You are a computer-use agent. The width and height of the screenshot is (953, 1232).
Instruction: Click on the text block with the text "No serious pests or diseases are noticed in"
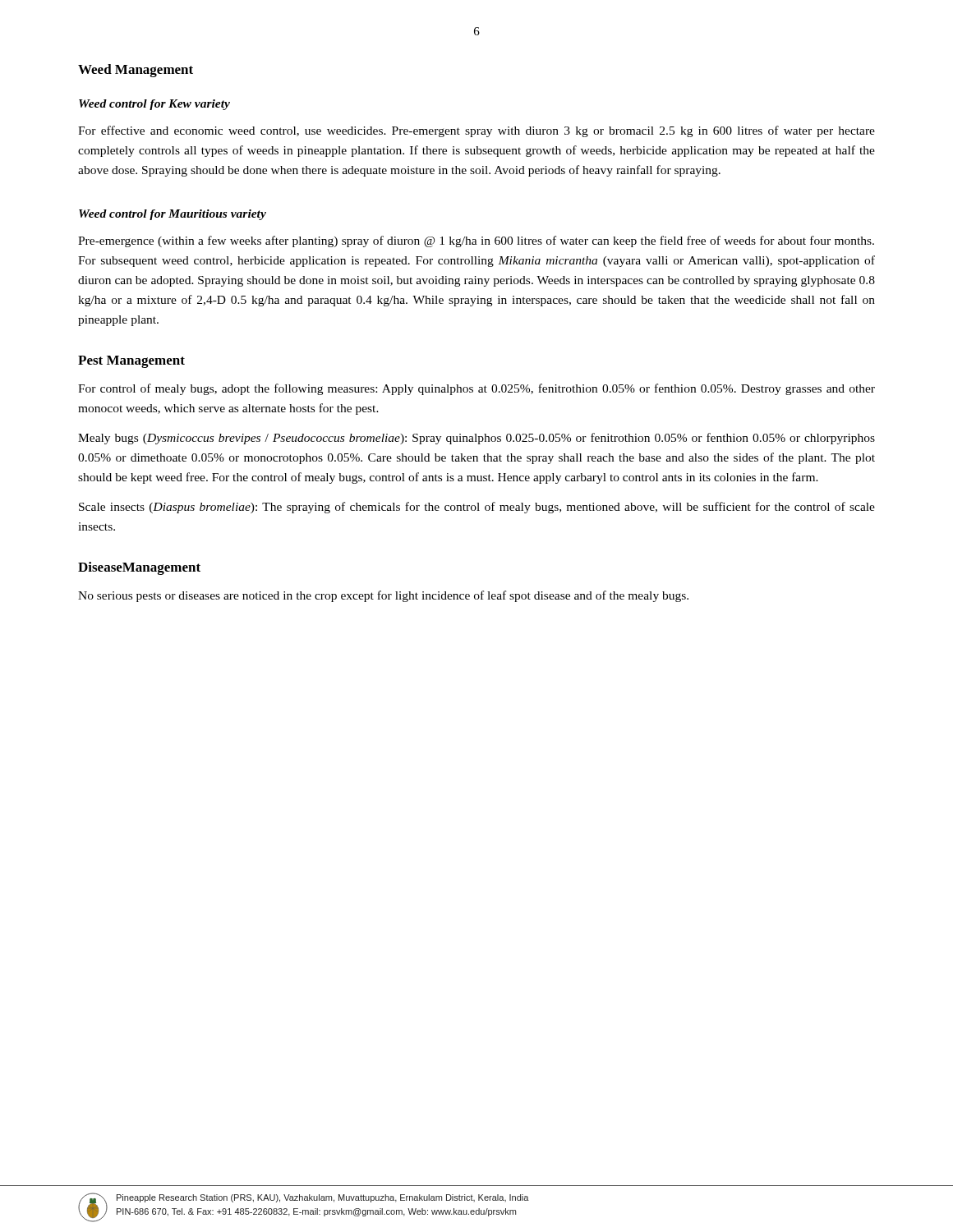[476, 596]
